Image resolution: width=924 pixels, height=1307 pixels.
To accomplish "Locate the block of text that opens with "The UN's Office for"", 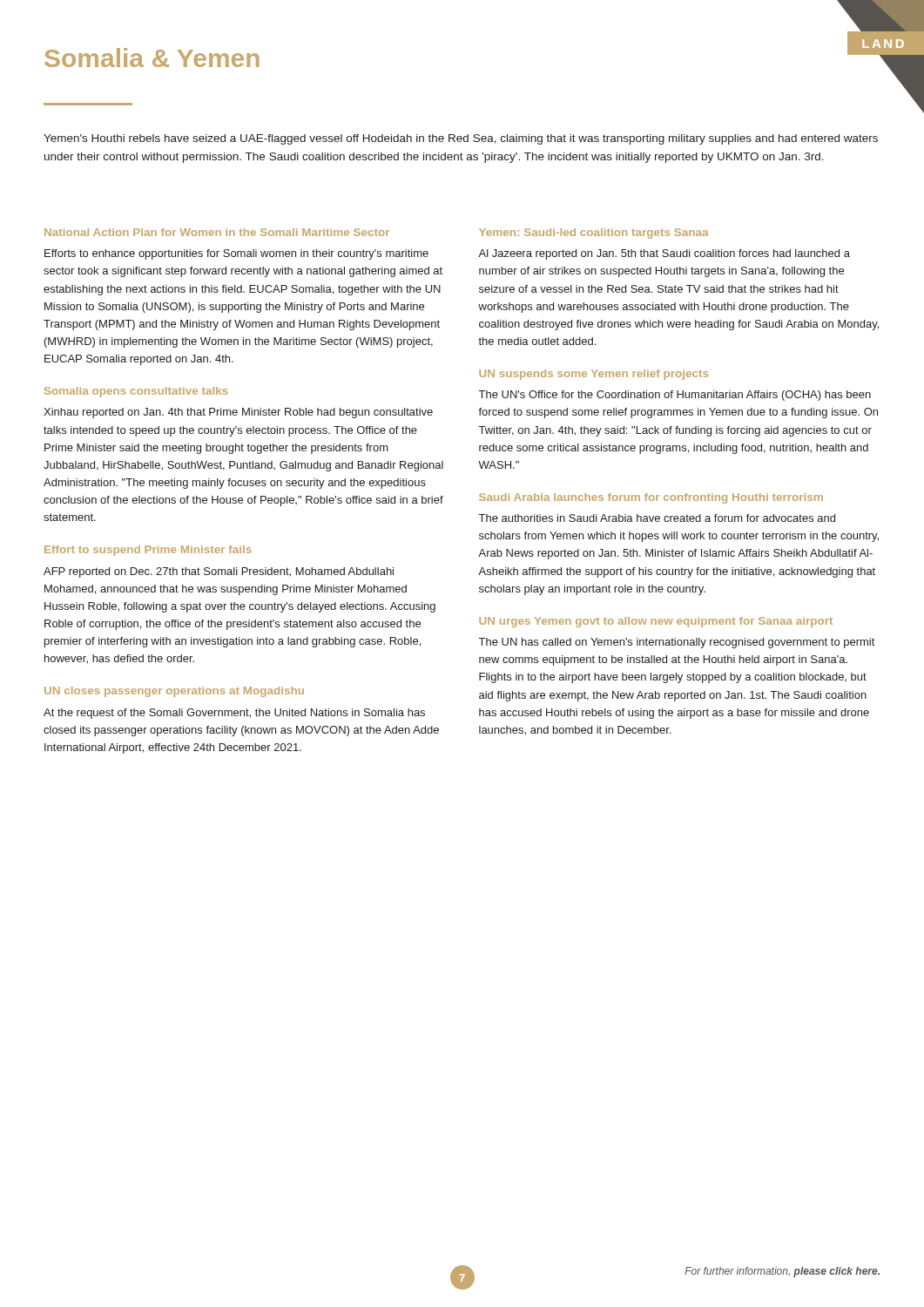I will coord(679,430).
